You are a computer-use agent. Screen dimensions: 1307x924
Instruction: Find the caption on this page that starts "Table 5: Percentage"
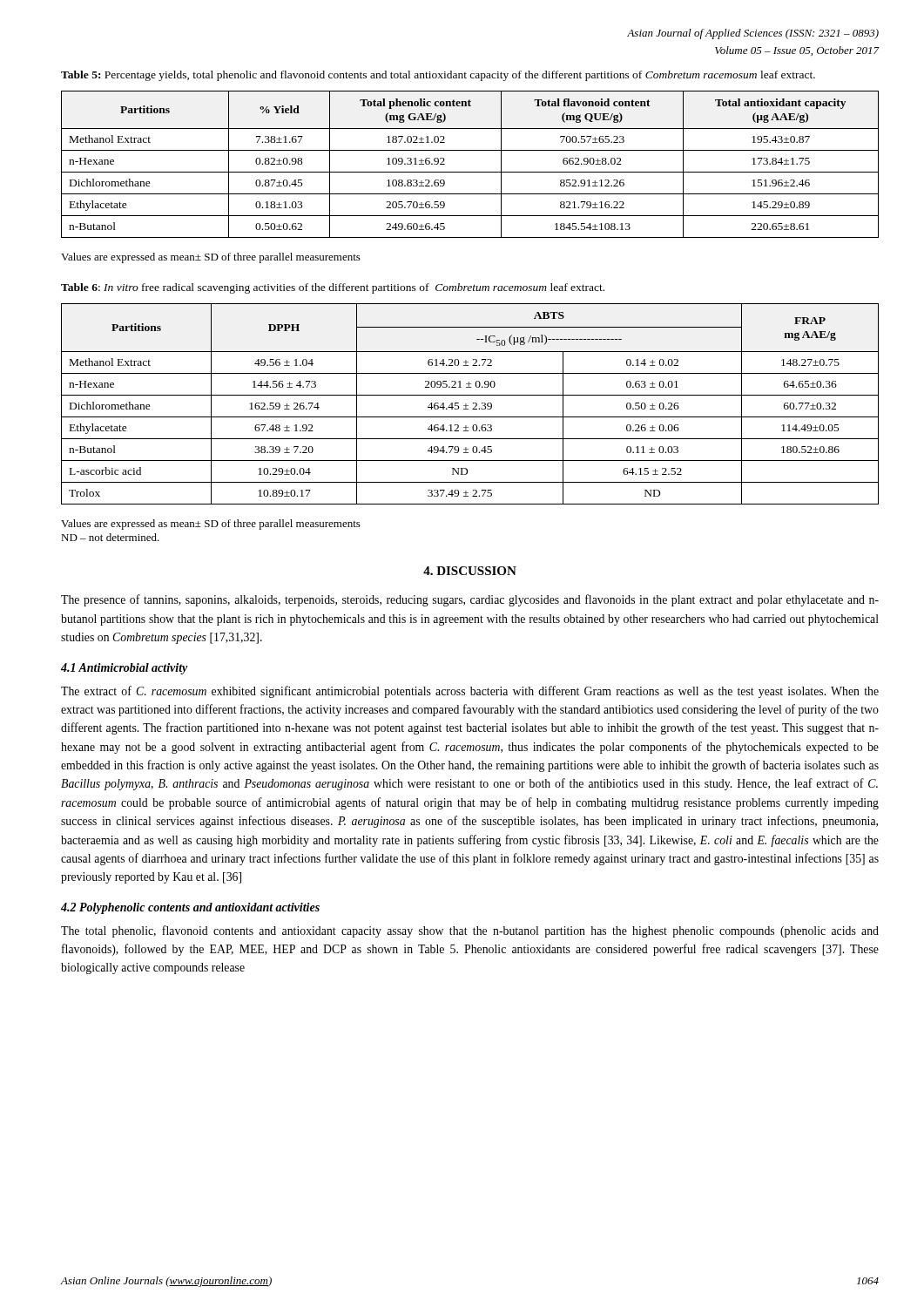point(438,74)
